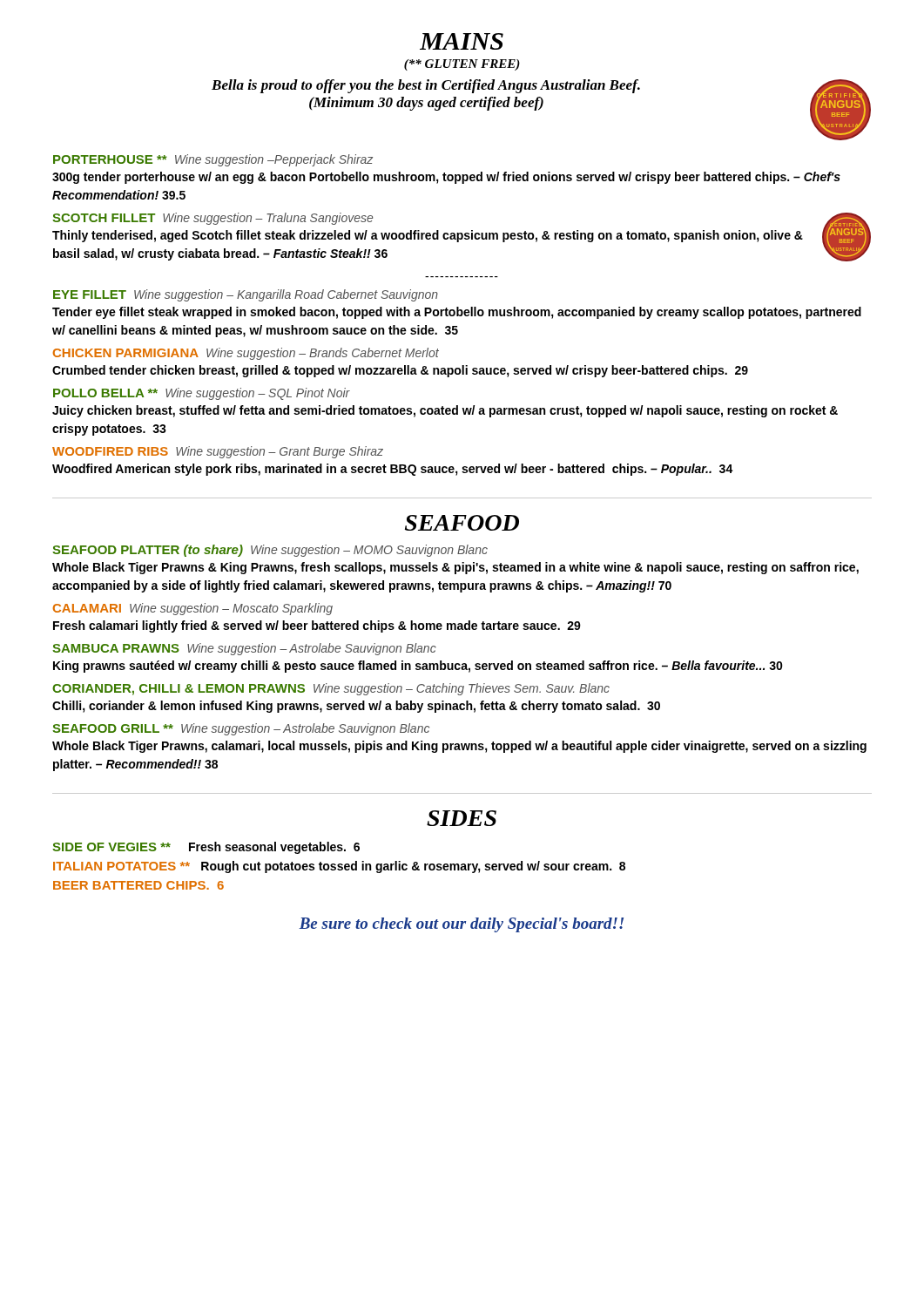Find the block on this page that starts "ITALIAN POTATOES ** Rough cut potatoes tossed"

tap(339, 866)
